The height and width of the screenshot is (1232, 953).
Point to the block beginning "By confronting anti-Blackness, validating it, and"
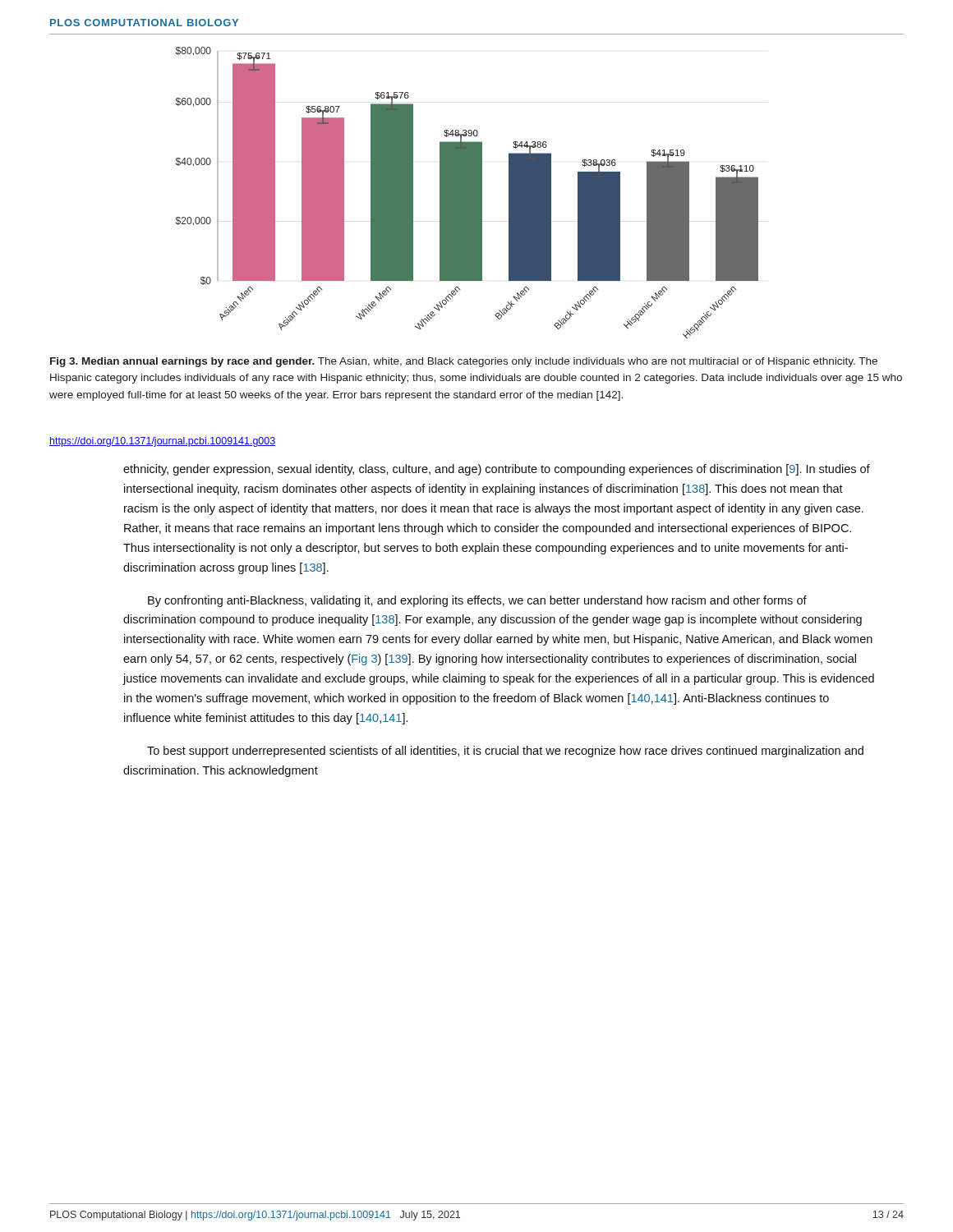click(x=501, y=660)
